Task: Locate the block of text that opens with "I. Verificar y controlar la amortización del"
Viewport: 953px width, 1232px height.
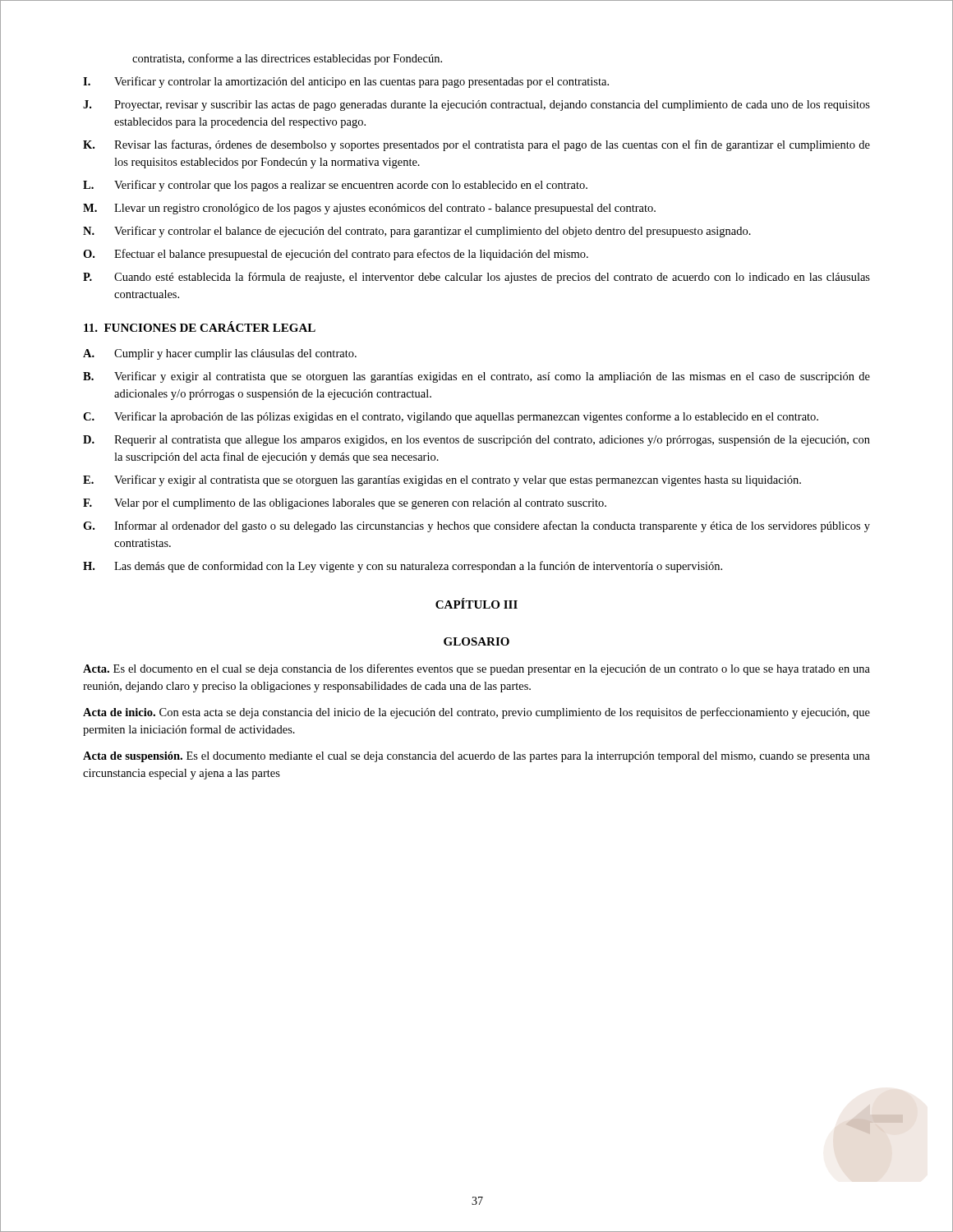Action: pos(476,82)
